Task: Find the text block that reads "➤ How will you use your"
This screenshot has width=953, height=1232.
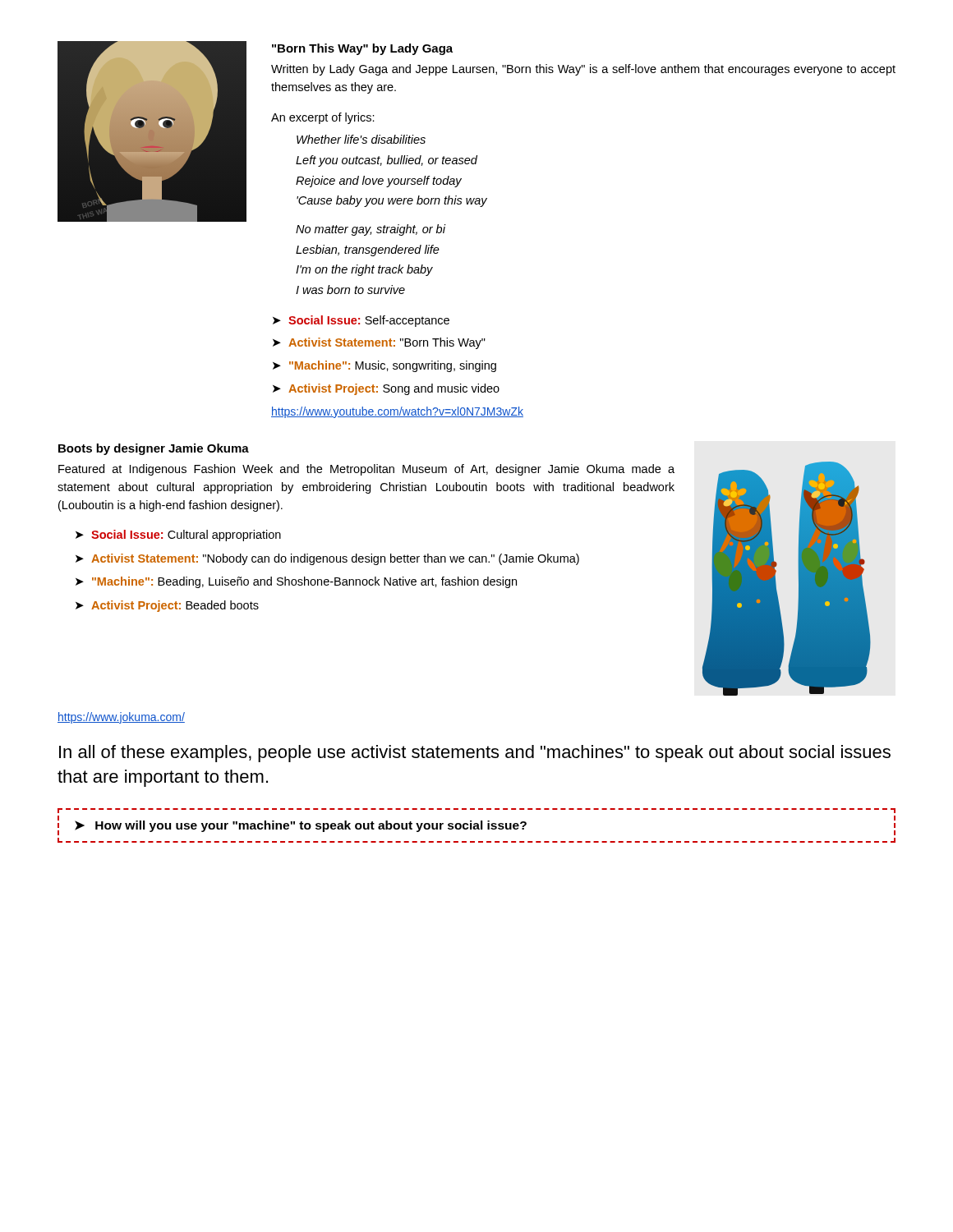Action: 301,825
